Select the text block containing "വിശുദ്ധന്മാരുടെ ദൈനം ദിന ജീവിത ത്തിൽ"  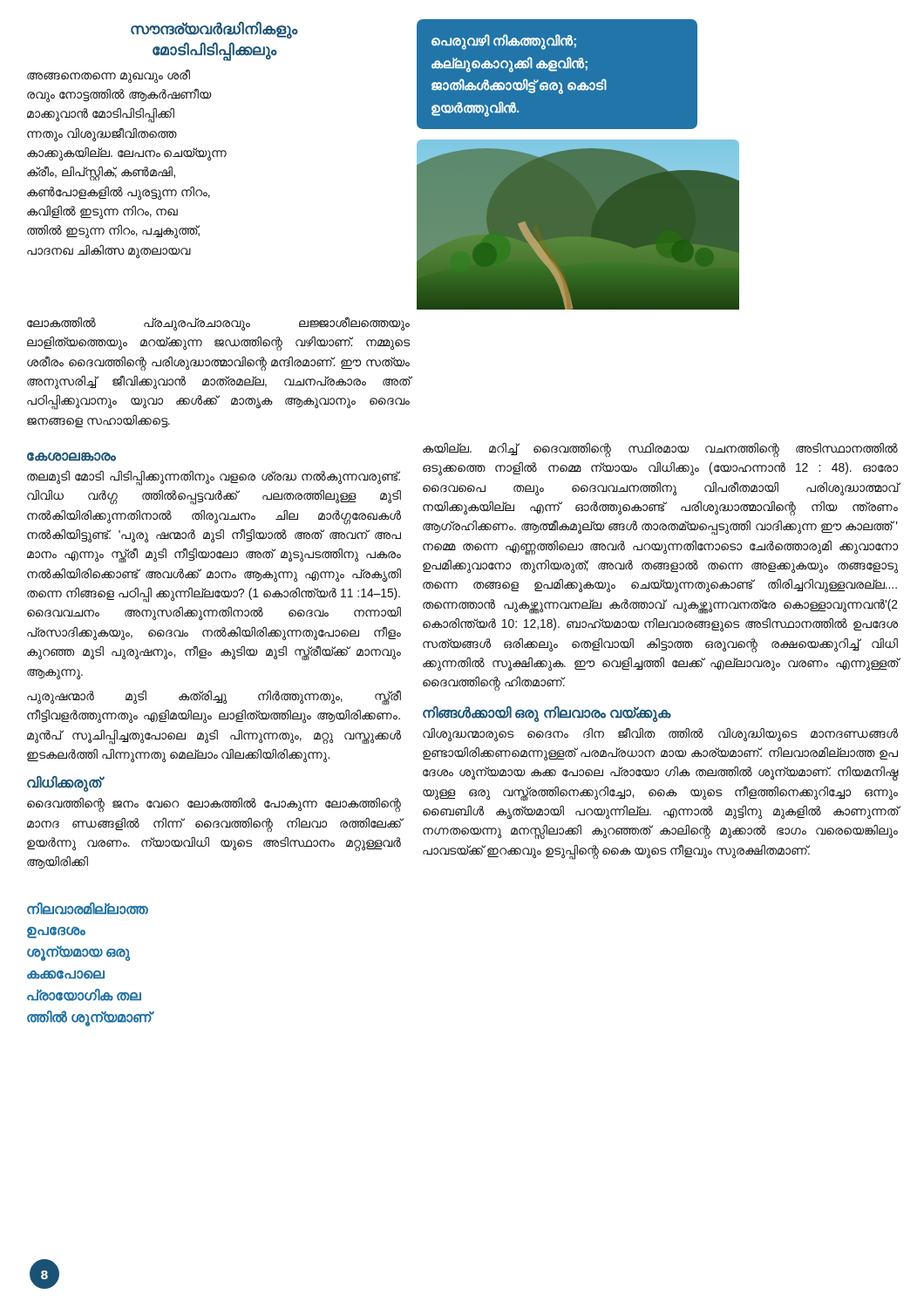(660, 792)
